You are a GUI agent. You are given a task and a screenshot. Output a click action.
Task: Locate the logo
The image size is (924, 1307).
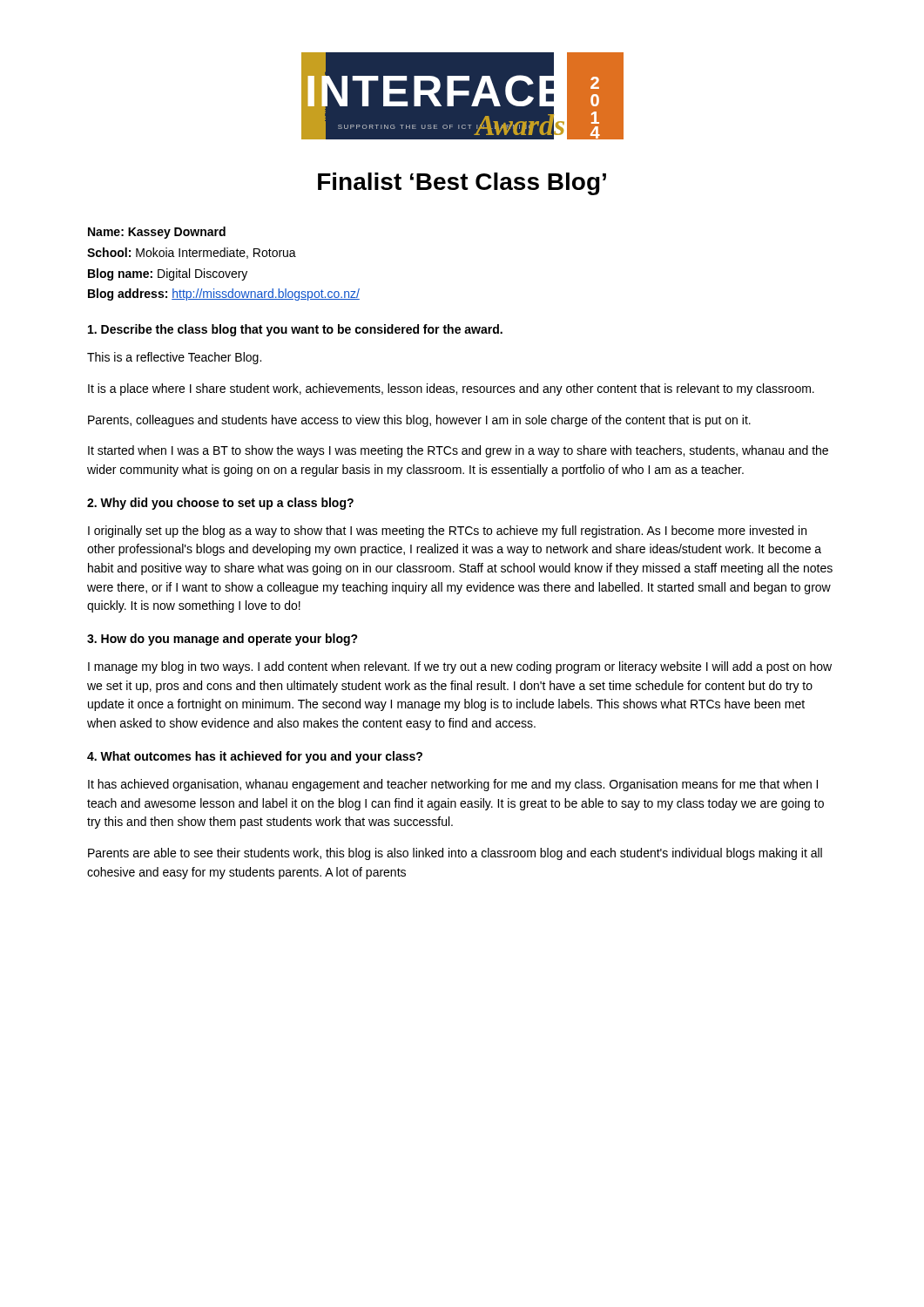pos(462,97)
